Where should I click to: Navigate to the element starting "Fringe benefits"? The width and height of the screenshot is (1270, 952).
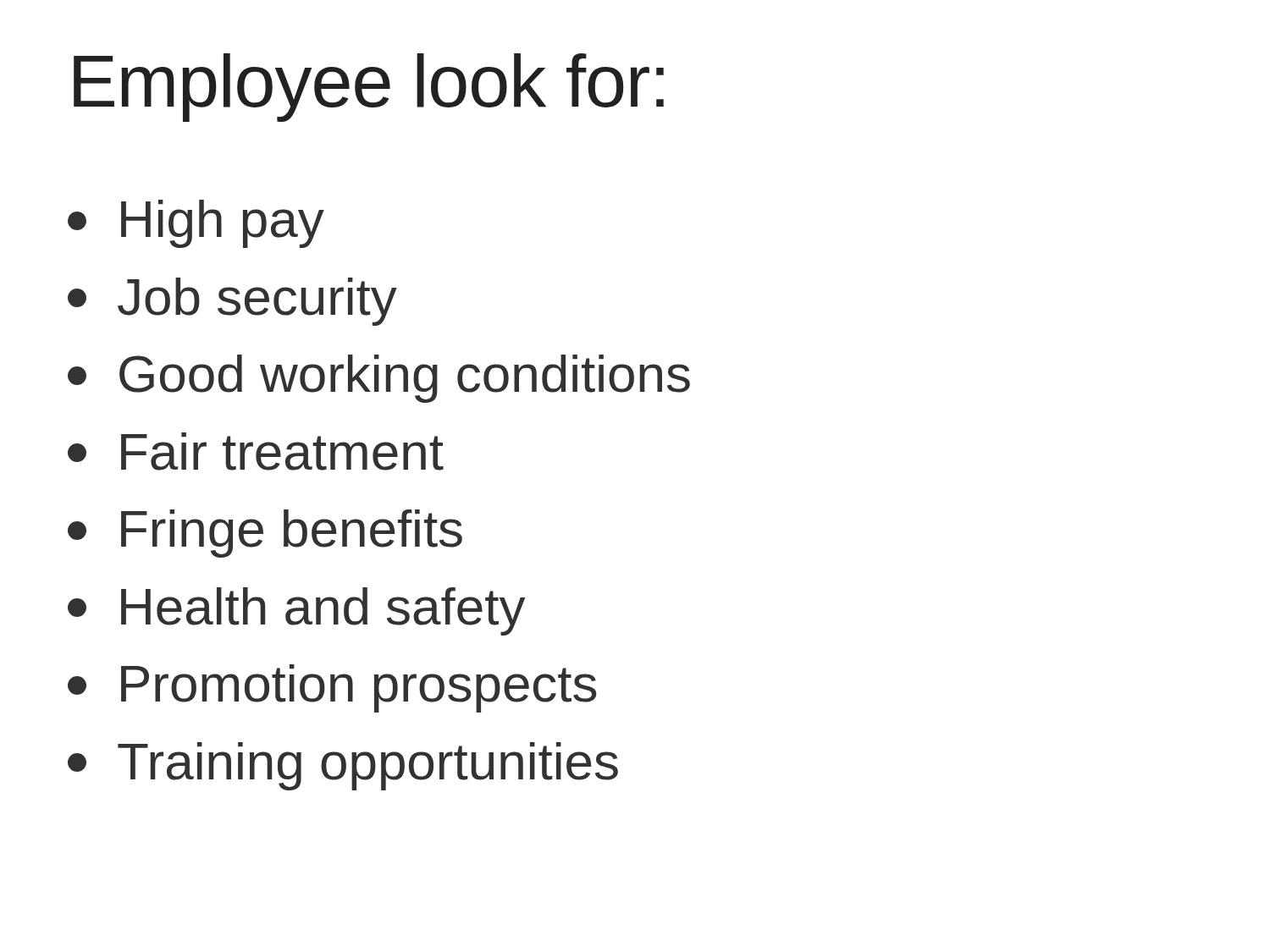[266, 529]
